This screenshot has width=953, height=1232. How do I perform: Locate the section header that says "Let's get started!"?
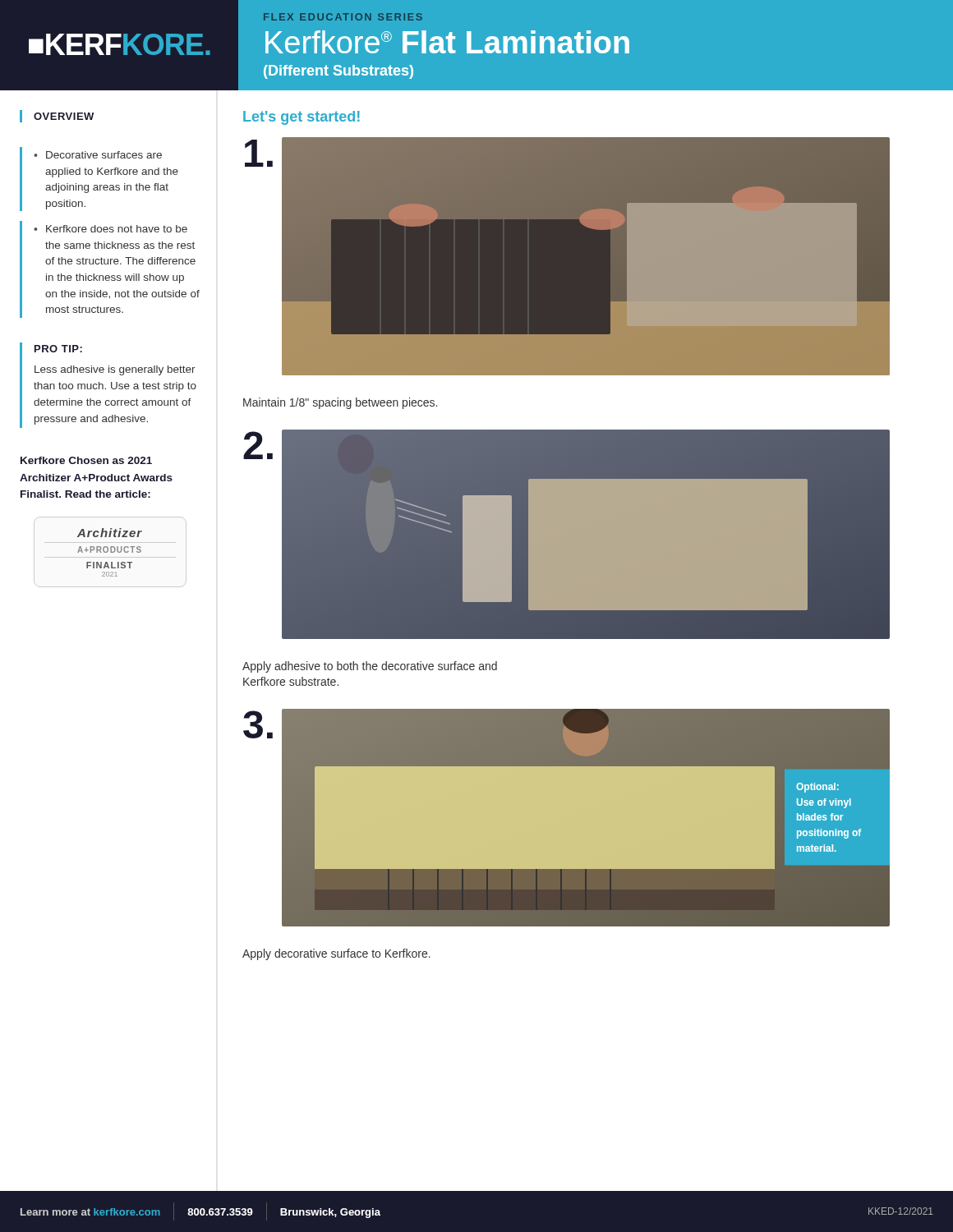click(x=302, y=117)
